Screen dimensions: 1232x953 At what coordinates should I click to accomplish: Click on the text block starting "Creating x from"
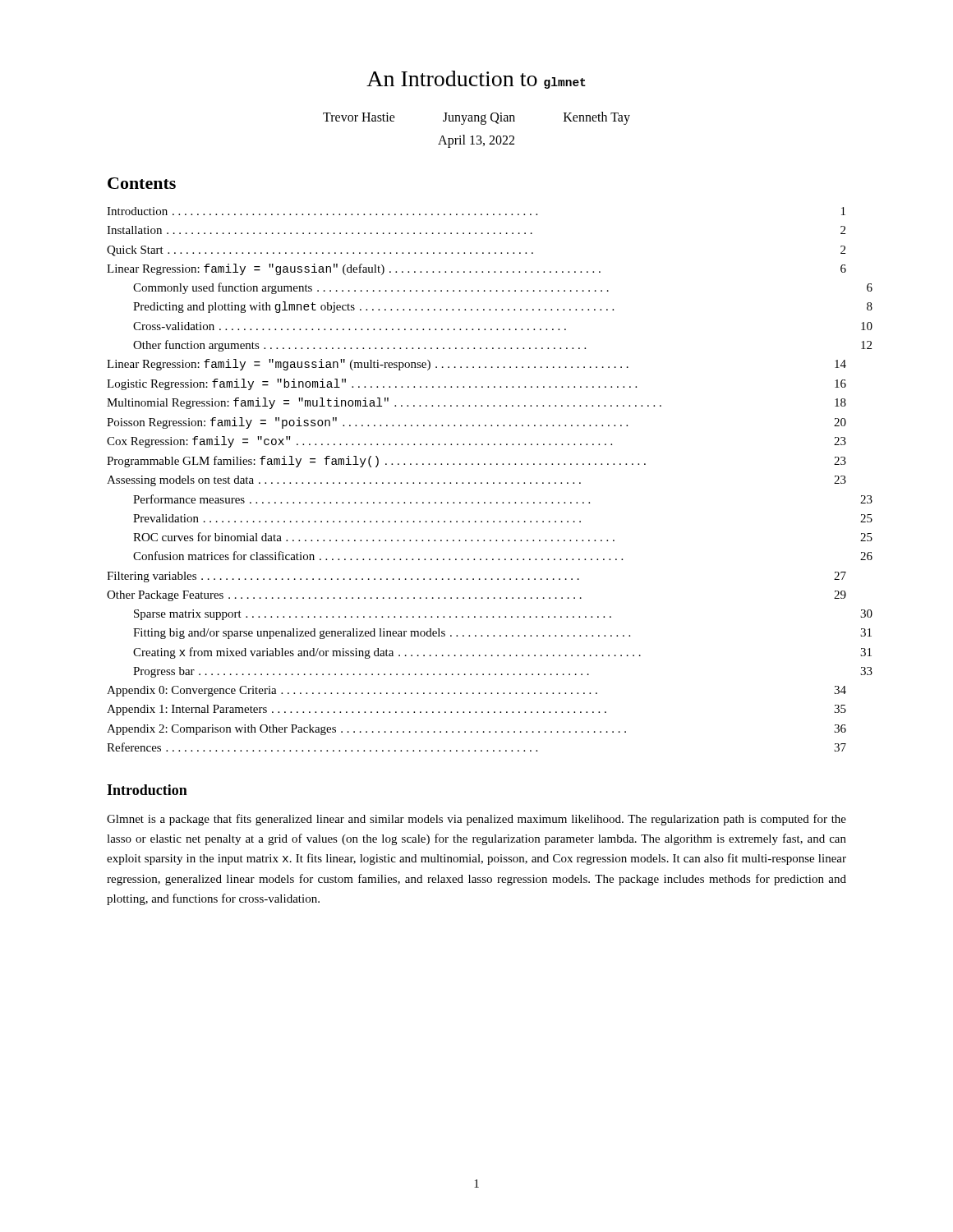tap(503, 652)
